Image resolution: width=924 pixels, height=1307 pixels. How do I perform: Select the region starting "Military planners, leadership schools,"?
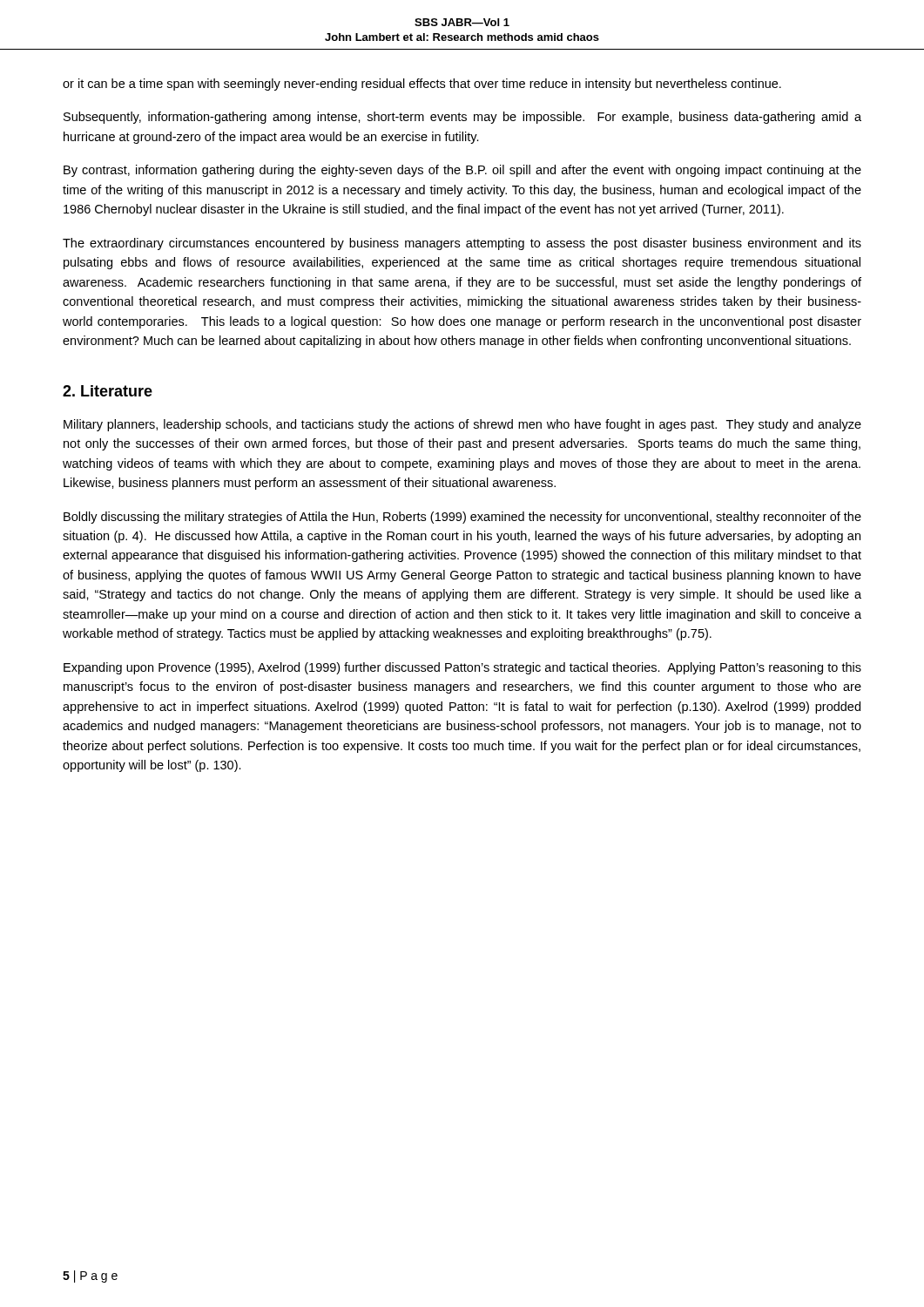point(462,453)
